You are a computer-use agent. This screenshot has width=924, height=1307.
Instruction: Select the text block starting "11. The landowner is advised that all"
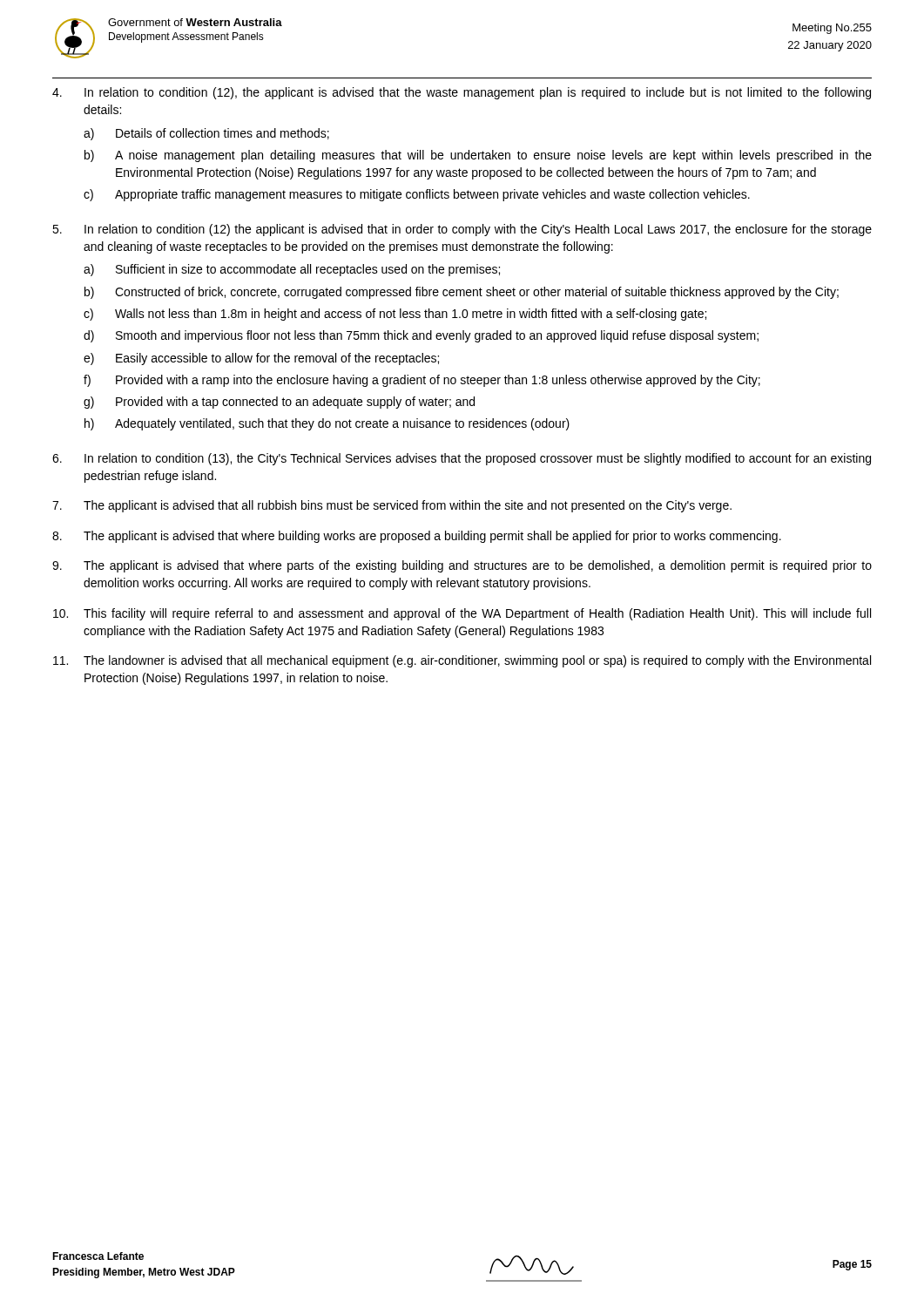point(462,670)
